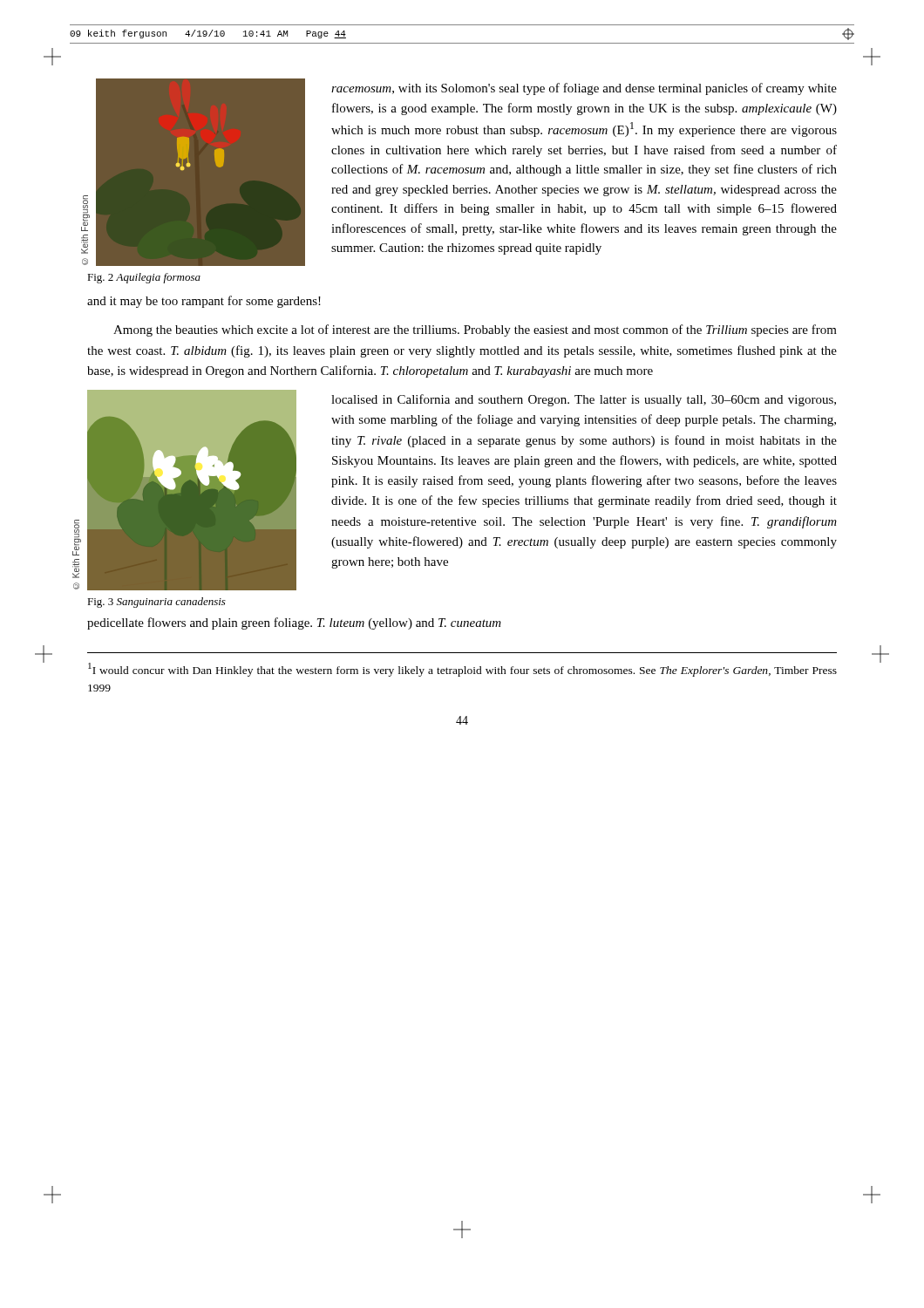
Task: Where is the passage that starts "racemosum, with its"?
Action: click(584, 168)
